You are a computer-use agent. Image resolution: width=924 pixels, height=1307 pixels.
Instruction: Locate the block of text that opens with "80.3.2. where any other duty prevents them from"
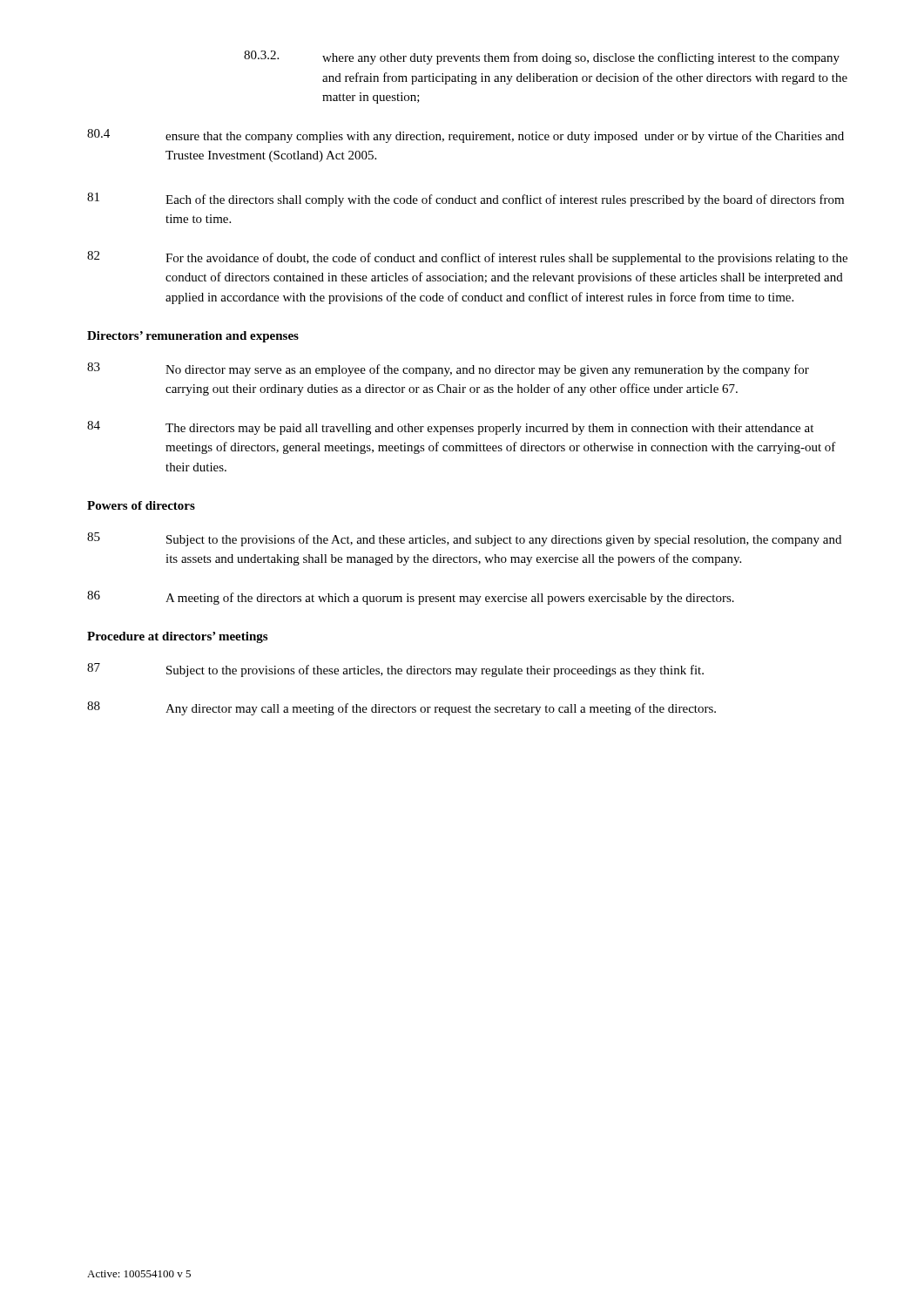coord(549,77)
